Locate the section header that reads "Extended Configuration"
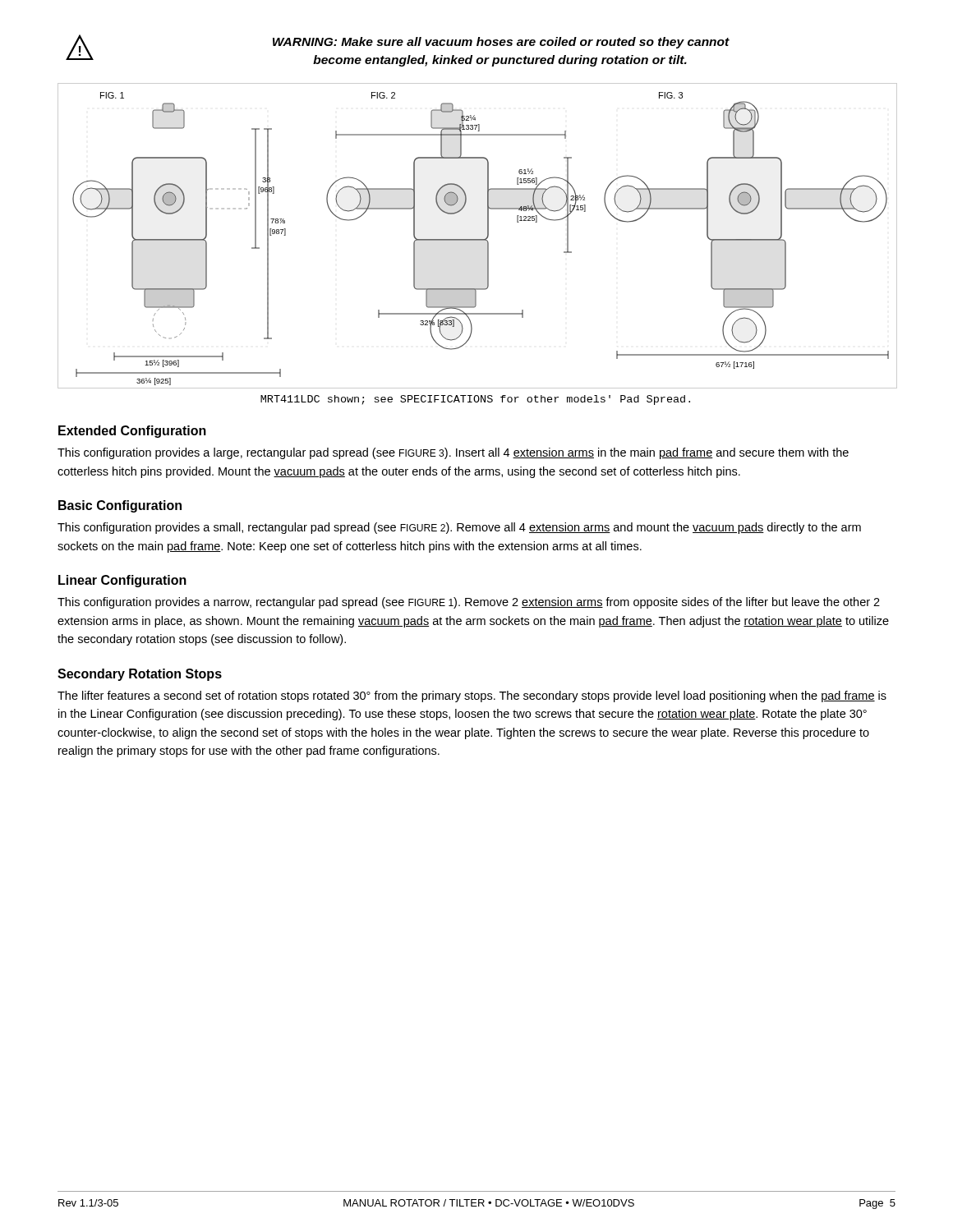Viewport: 953px width, 1232px height. pos(132,431)
